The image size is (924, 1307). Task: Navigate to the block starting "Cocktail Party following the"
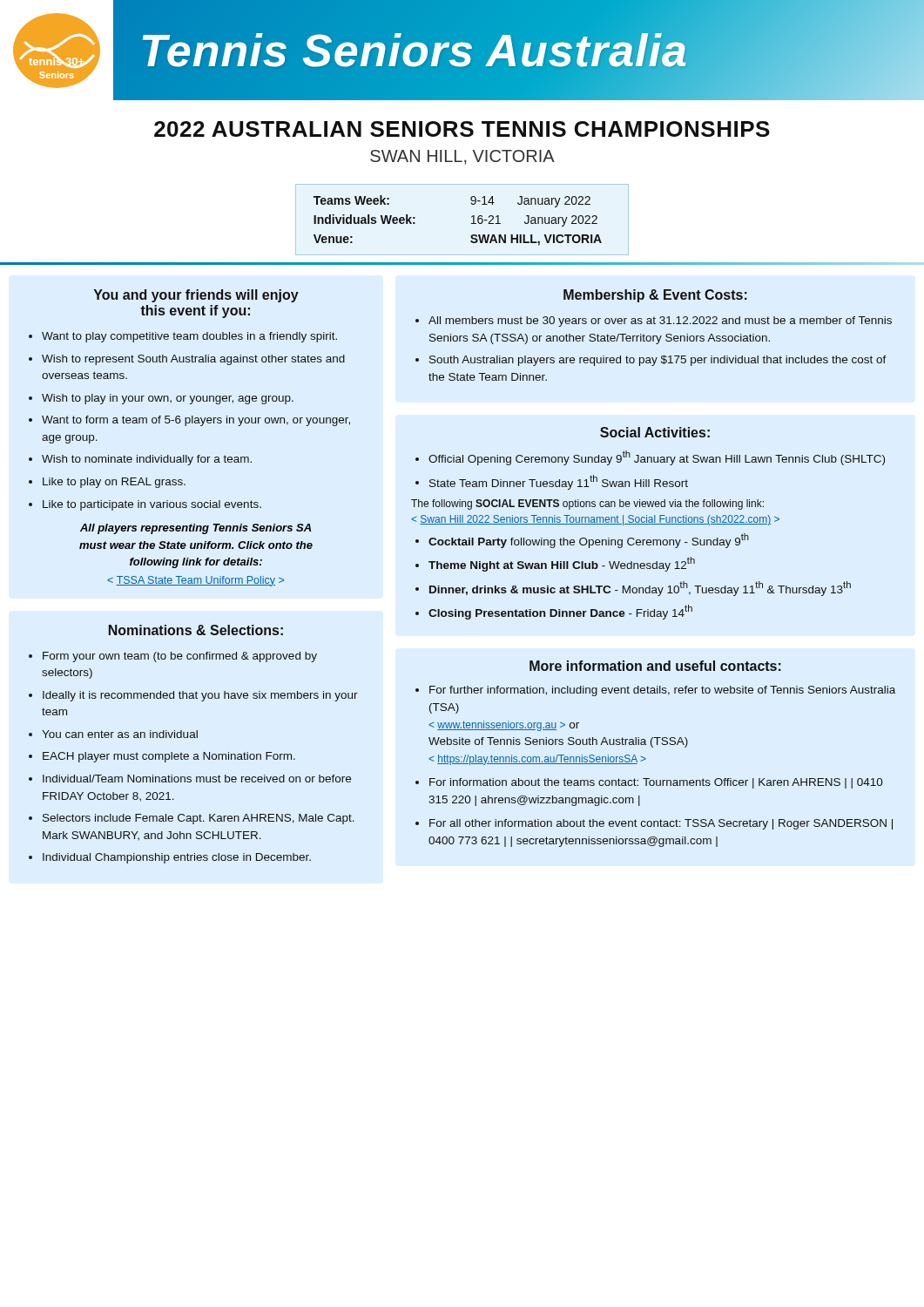pos(589,539)
